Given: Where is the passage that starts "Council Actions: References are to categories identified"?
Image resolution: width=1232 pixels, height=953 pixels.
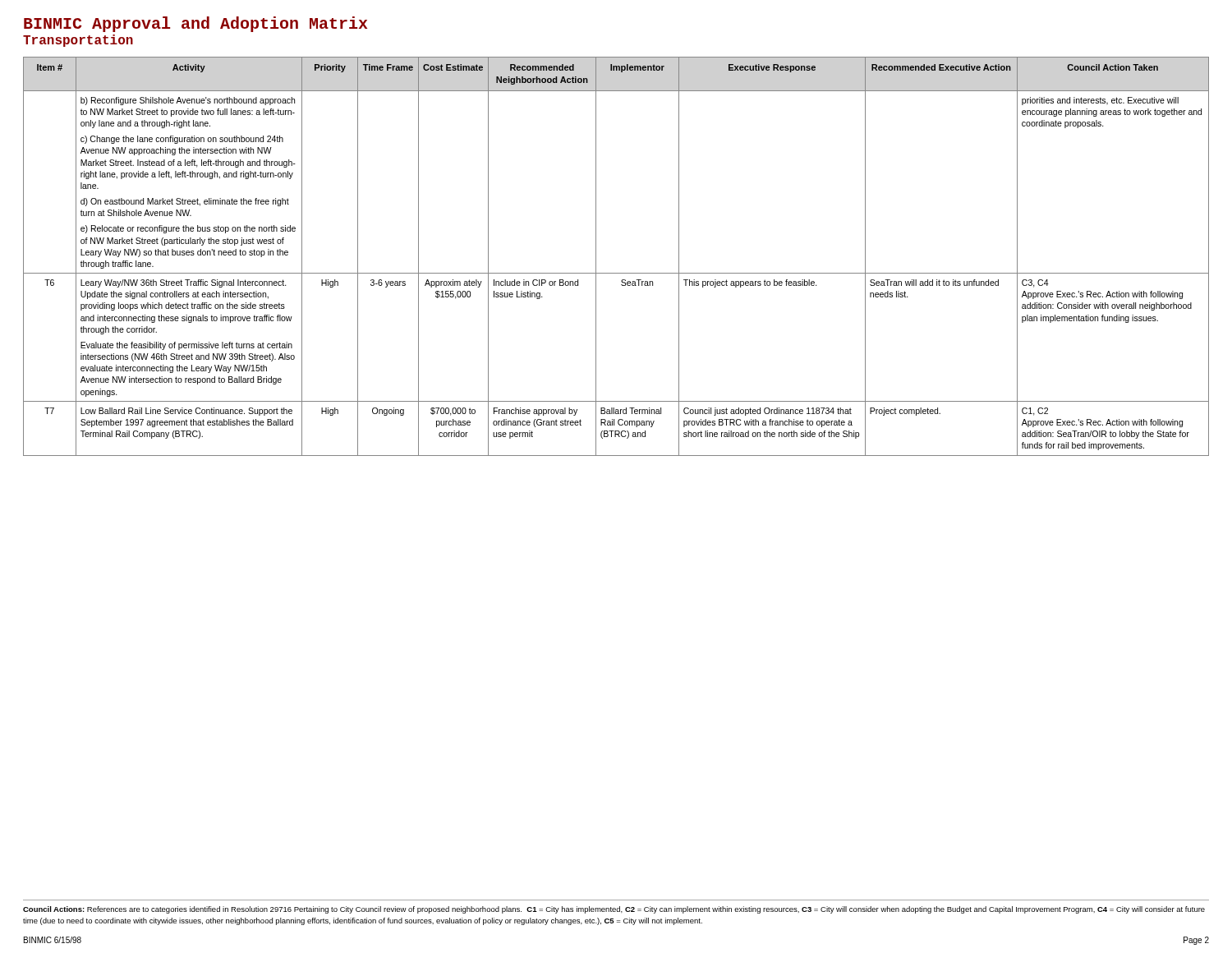Looking at the screenshot, I should (x=614, y=915).
